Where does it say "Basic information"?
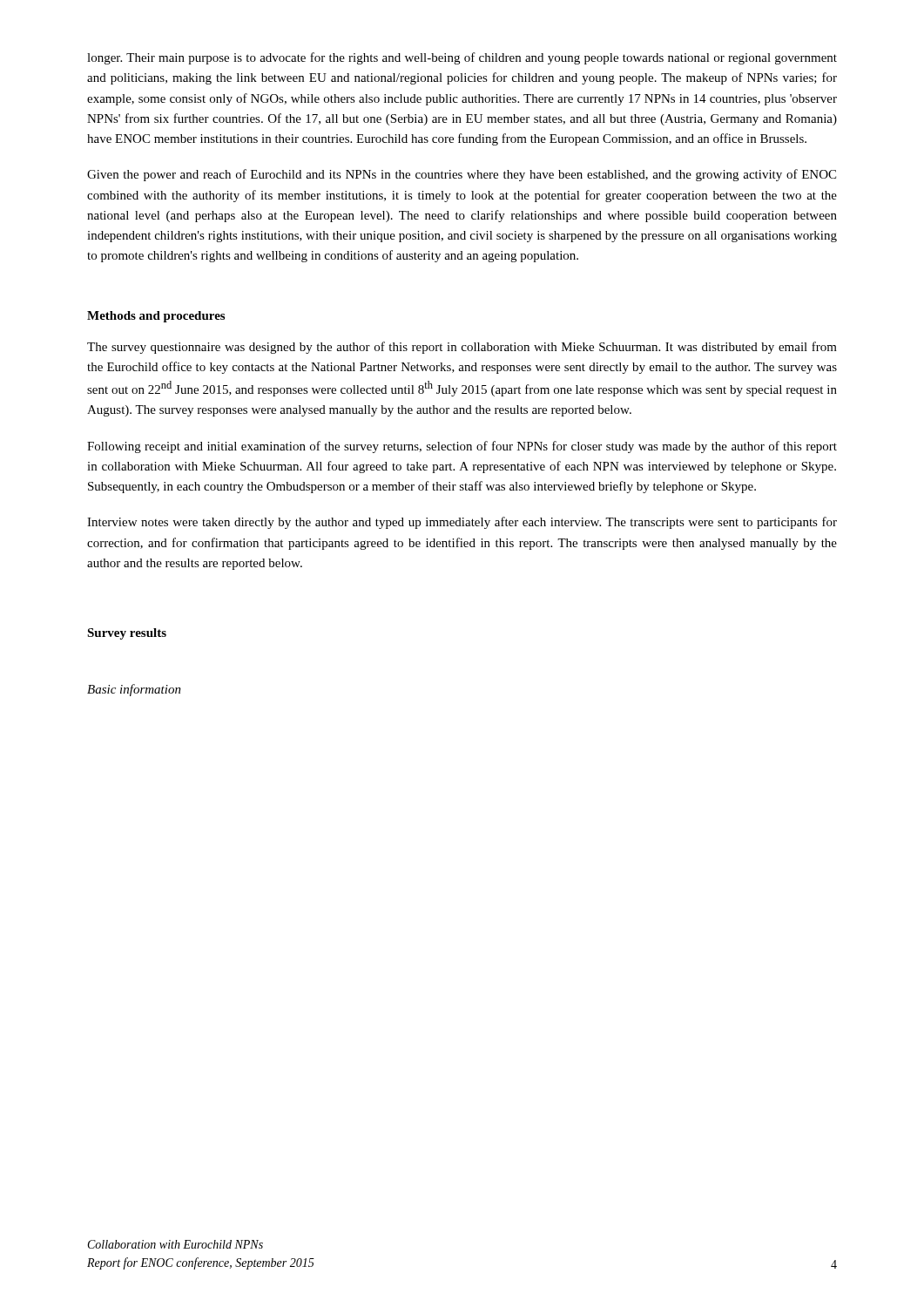The width and height of the screenshot is (924, 1307). tap(134, 689)
